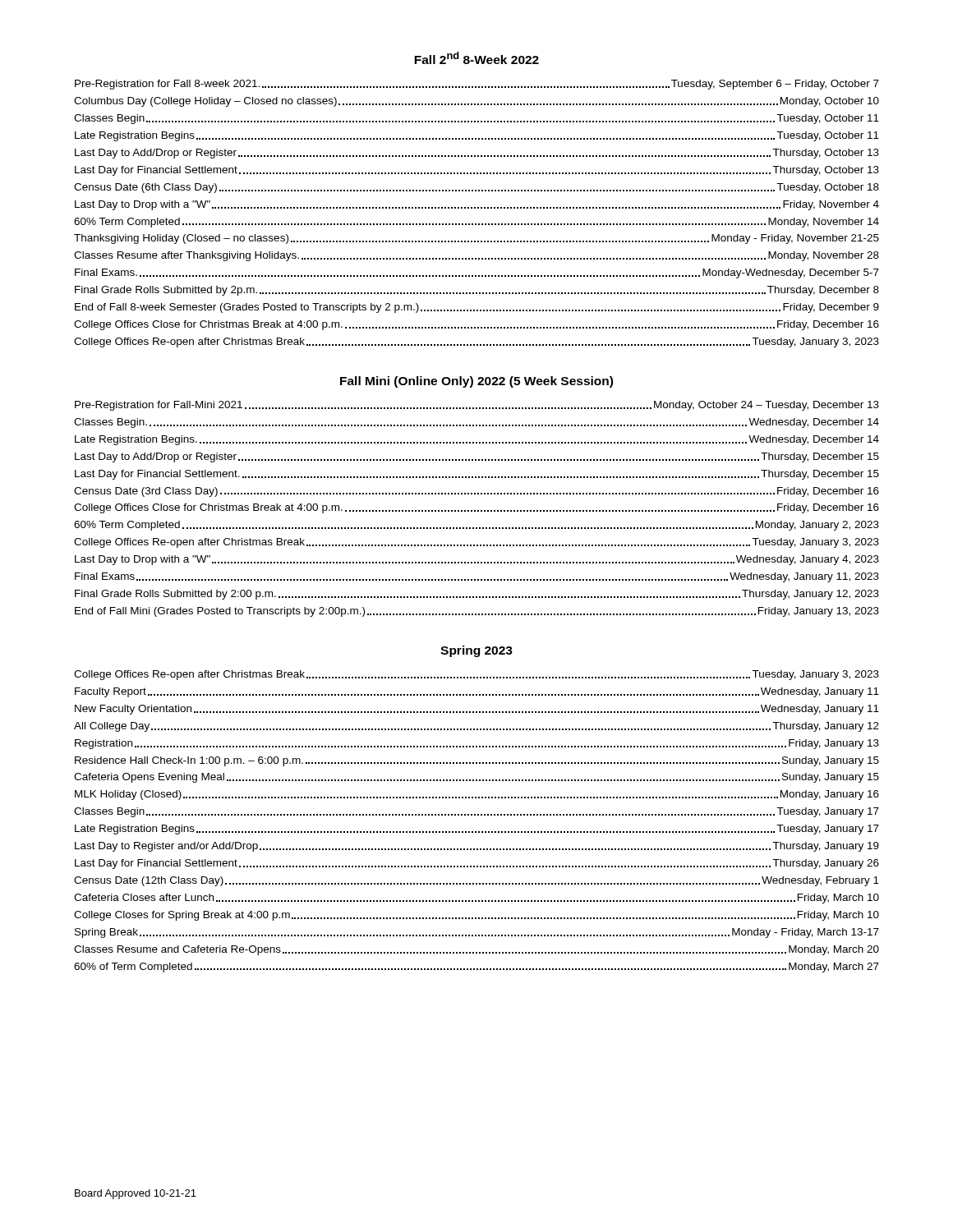Image resolution: width=953 pixels, height=1232 pixels.
Task: Find the list item that says "Pre-Registration for Fall 8-week 2021. Tuesday, September"
Action: point(476,213)
